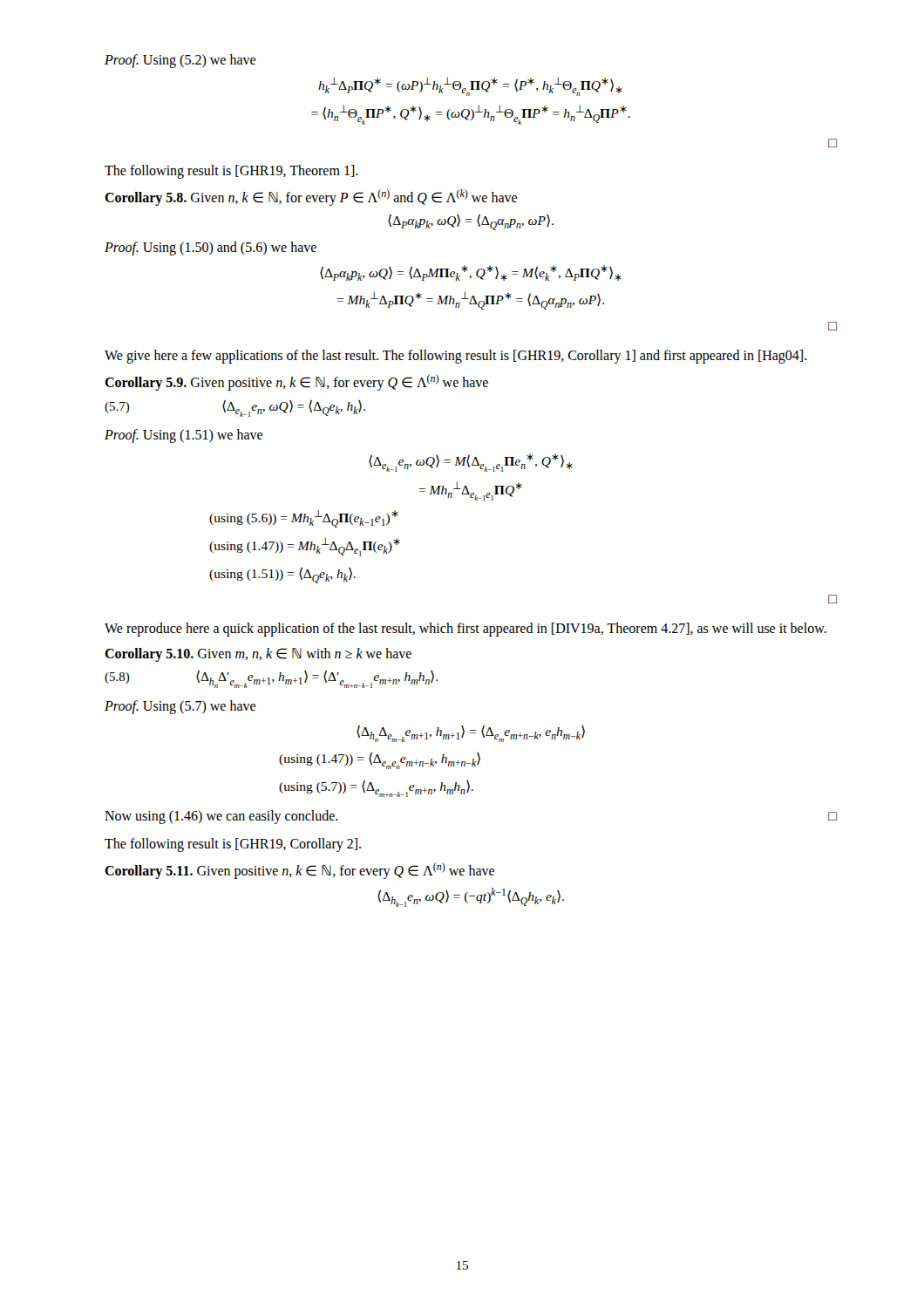Find the formula on this page that starts "⟨ΔhnΔem−kem+1, hm+1⟩ = ⟨Δemem+n−k,"
The height and width of the screenshot is (1308, 924).
[x=471, y=760]
